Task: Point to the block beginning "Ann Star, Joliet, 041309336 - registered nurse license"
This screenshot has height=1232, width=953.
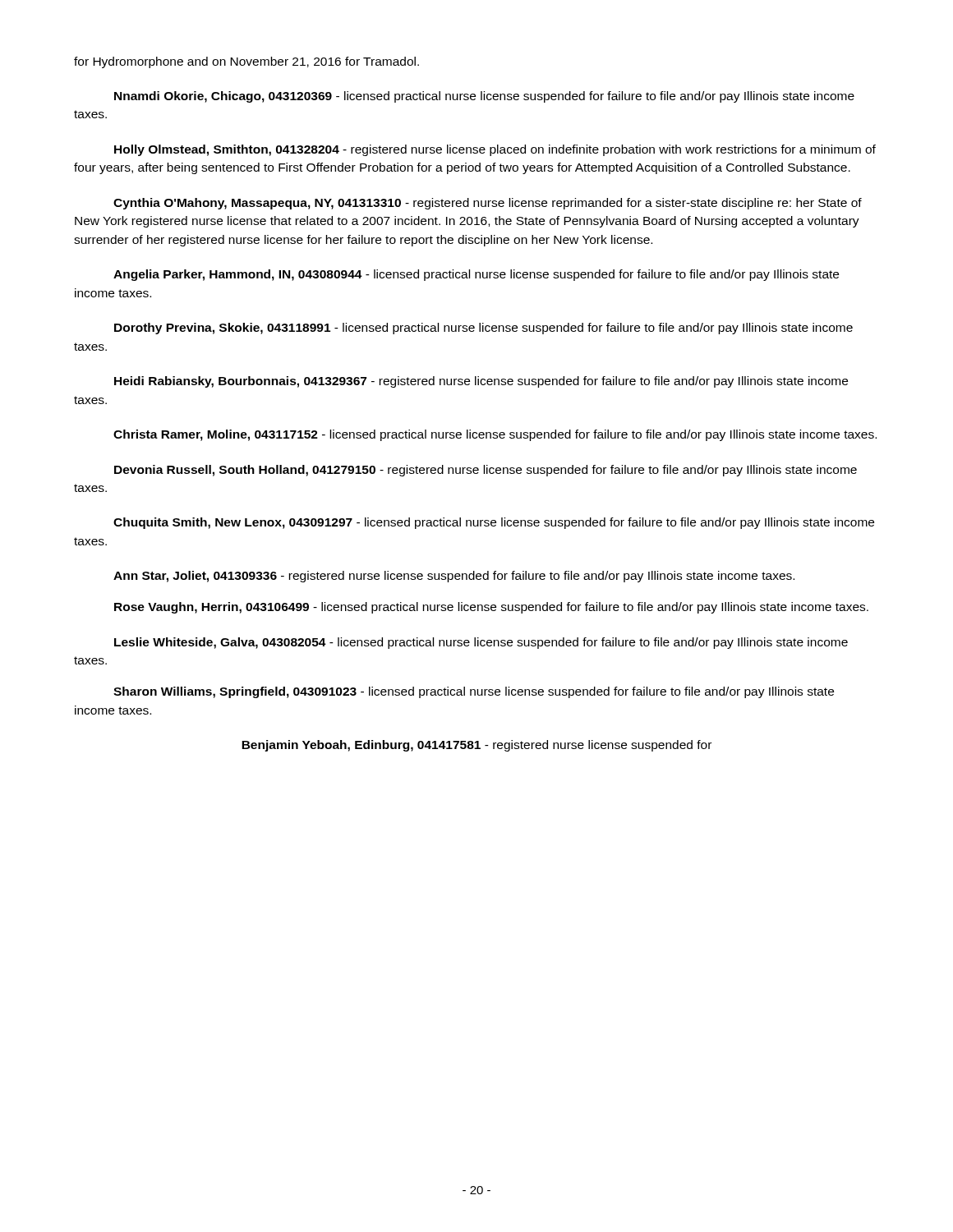Action: point(476,576)
